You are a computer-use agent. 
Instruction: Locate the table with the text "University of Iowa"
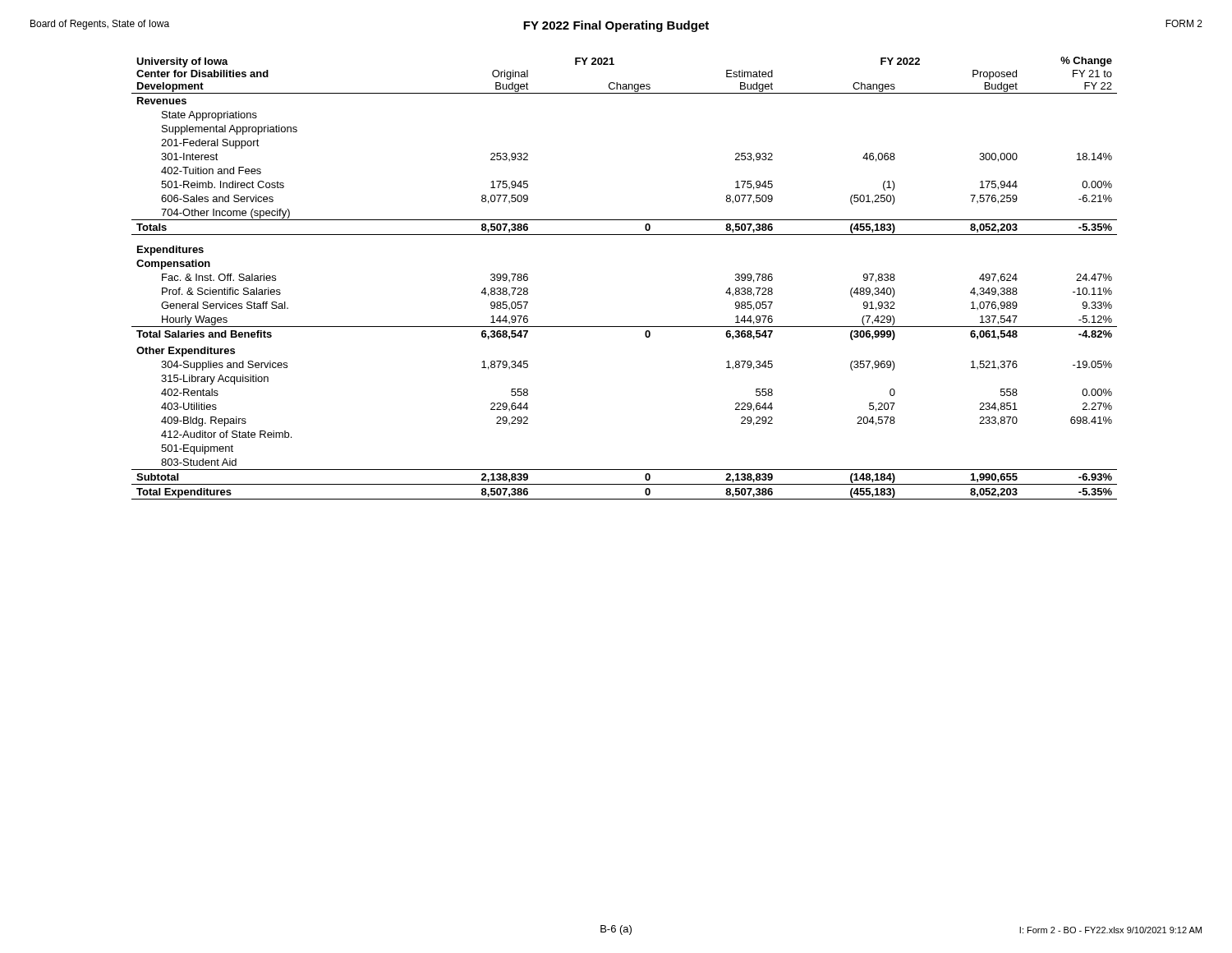coord(624,276)
